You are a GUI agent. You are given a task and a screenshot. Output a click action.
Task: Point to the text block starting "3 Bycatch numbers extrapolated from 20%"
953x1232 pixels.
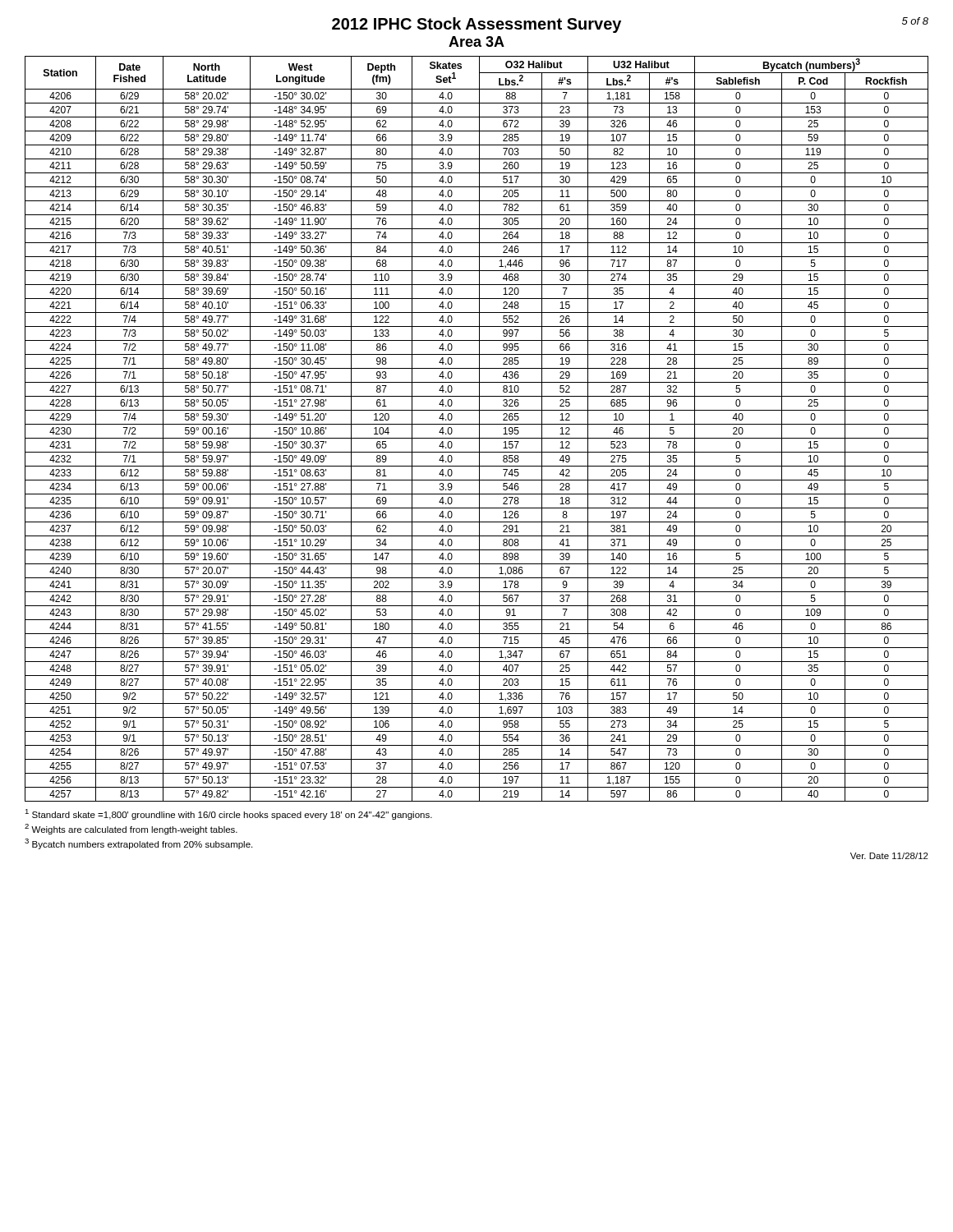point(138,844)
